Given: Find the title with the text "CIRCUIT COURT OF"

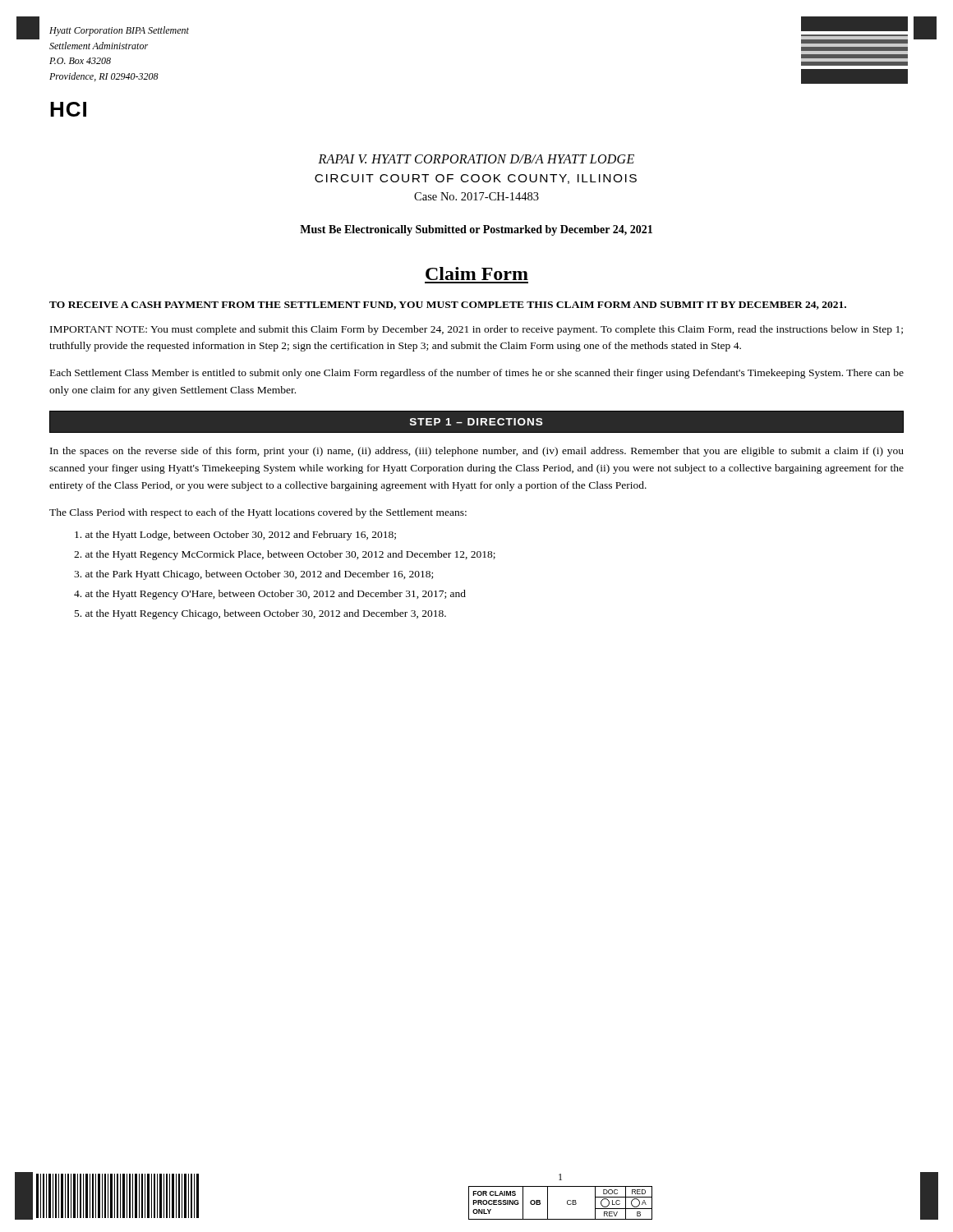Looking at the screenshot, I should coord(476,178).
